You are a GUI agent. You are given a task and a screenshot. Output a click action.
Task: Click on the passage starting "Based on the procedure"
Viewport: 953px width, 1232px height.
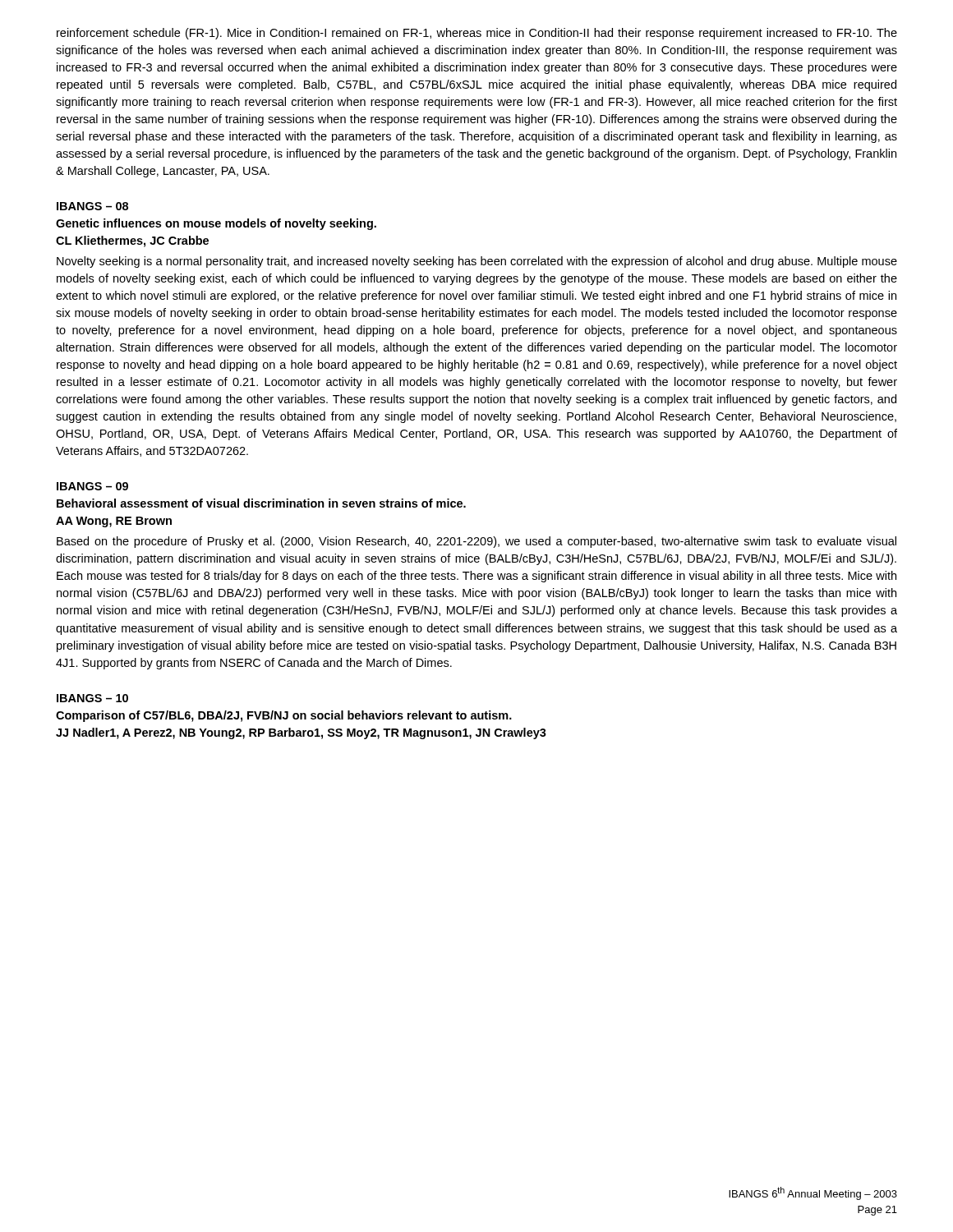476,602
